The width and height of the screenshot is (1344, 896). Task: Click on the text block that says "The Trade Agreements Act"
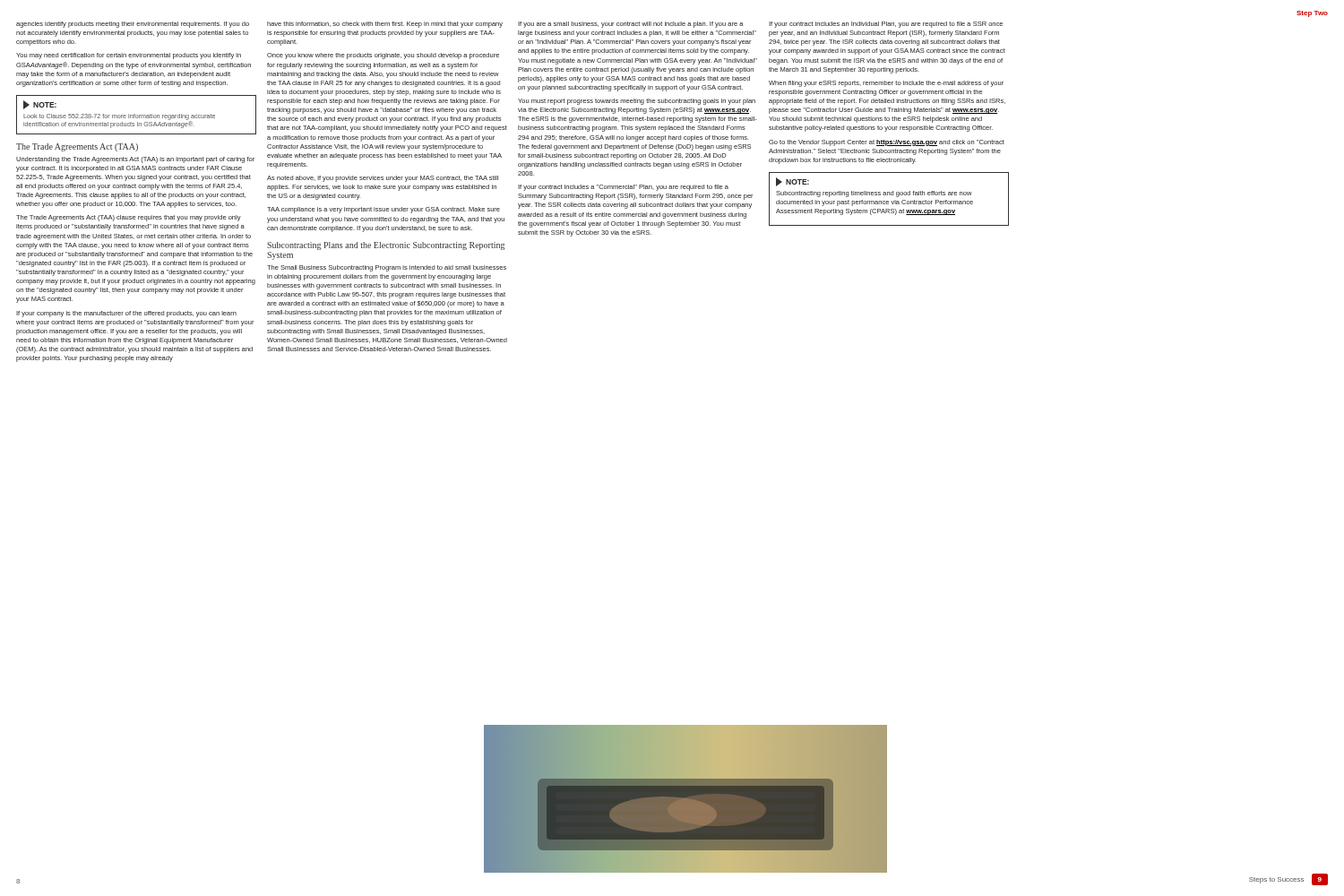[136, 259]
